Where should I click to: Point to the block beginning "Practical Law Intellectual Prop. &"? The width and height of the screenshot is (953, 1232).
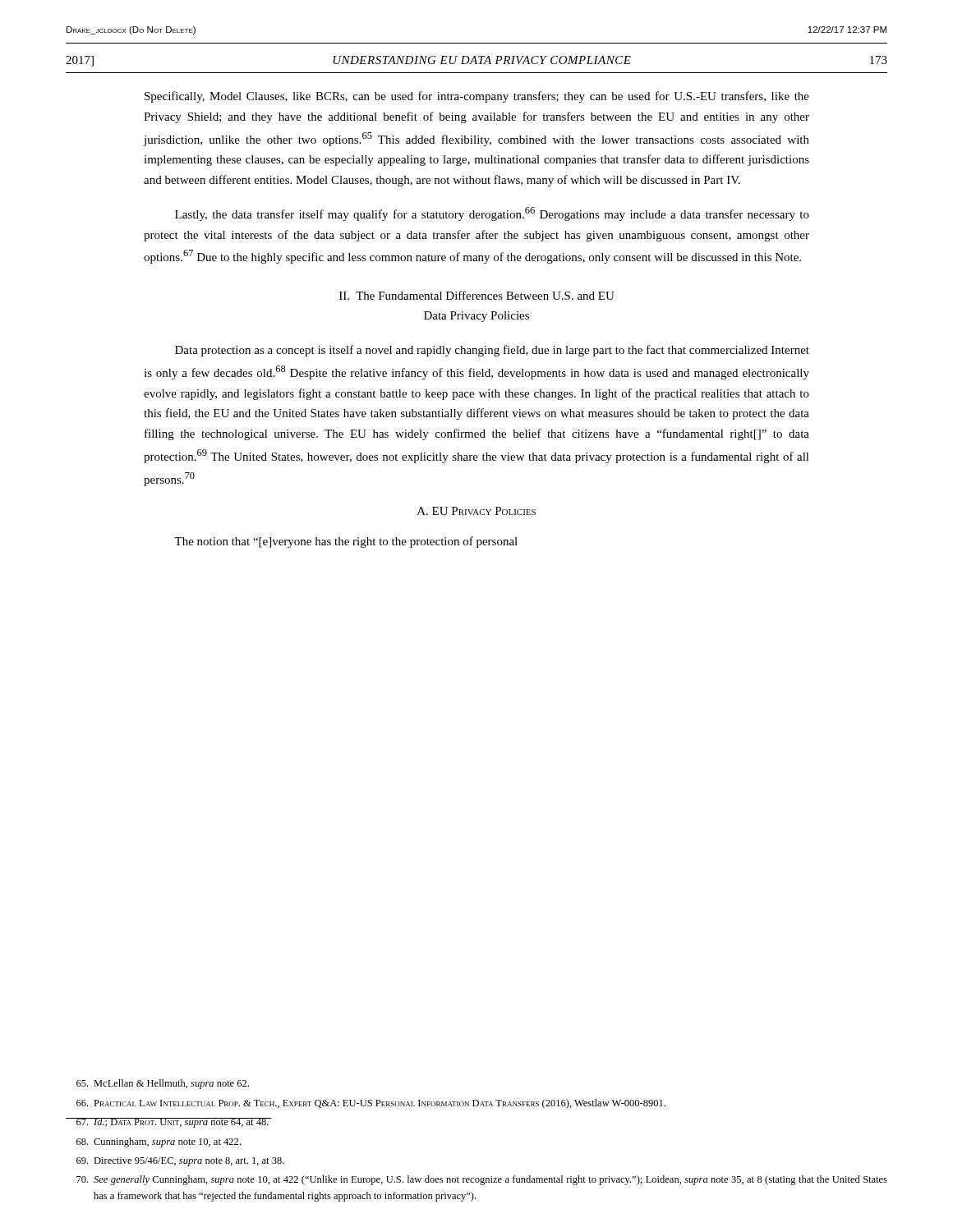tap(476, 1103)
